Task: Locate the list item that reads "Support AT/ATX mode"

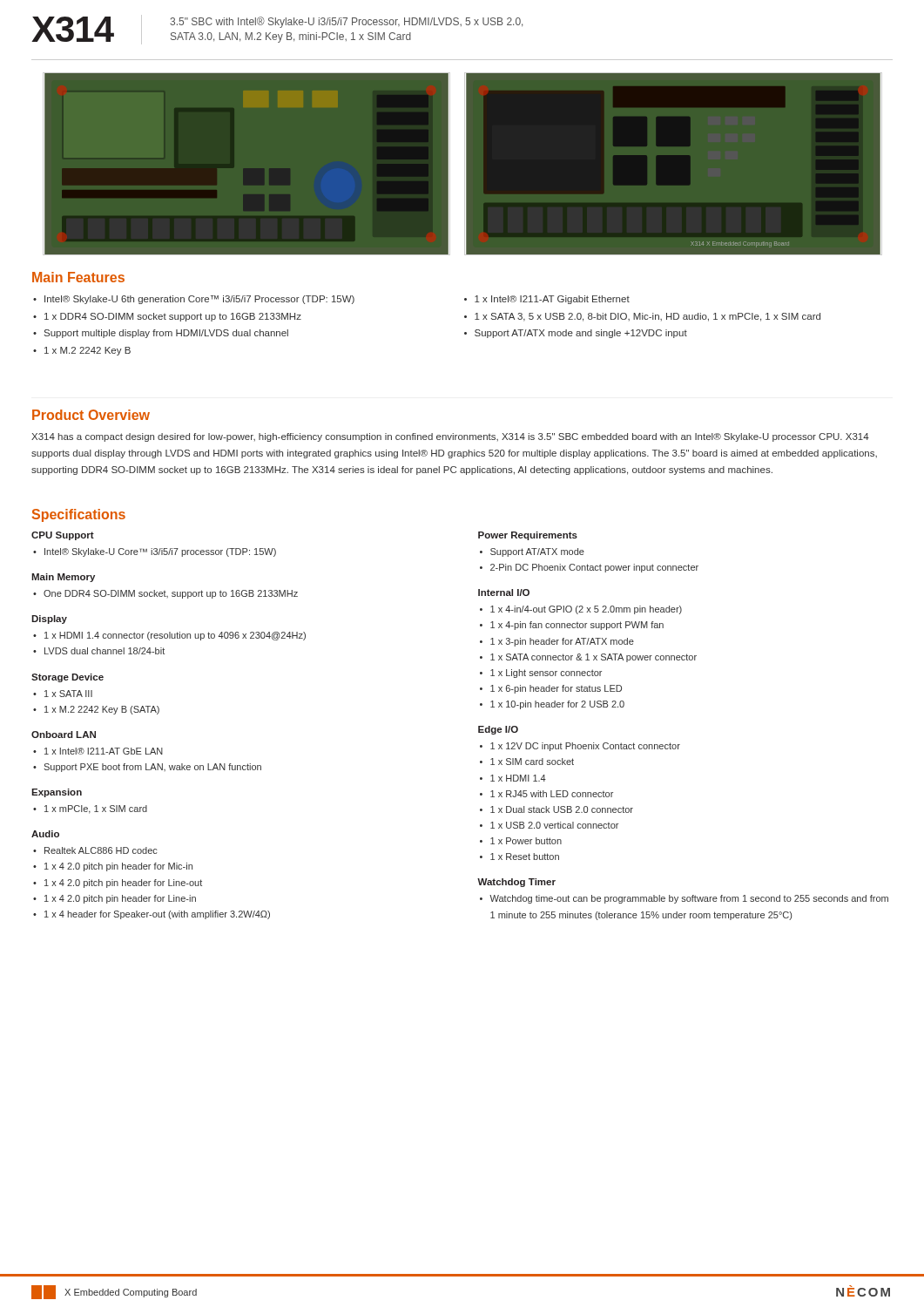Action: click(581, 333)
